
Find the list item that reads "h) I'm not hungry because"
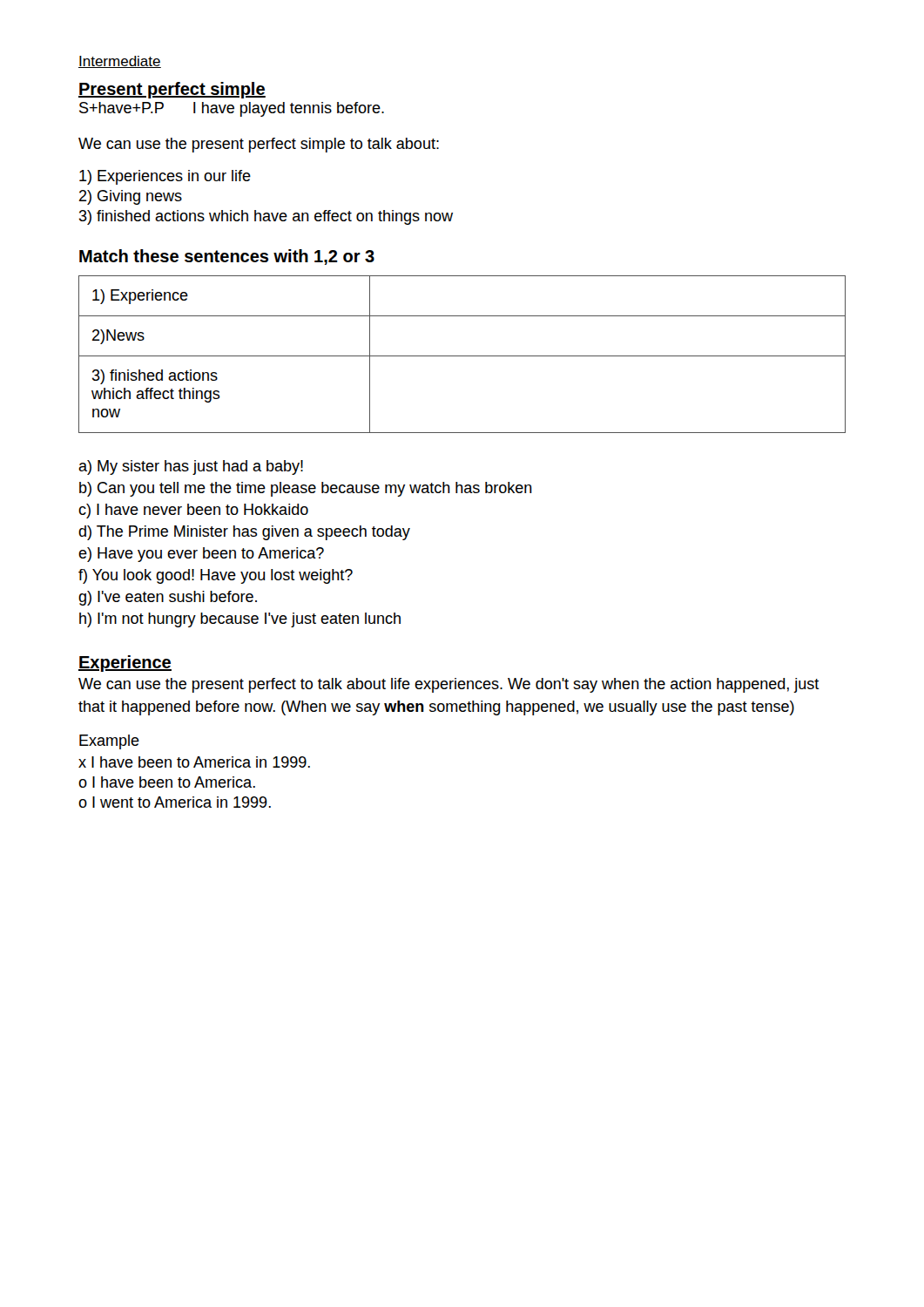tap(240, 619)
